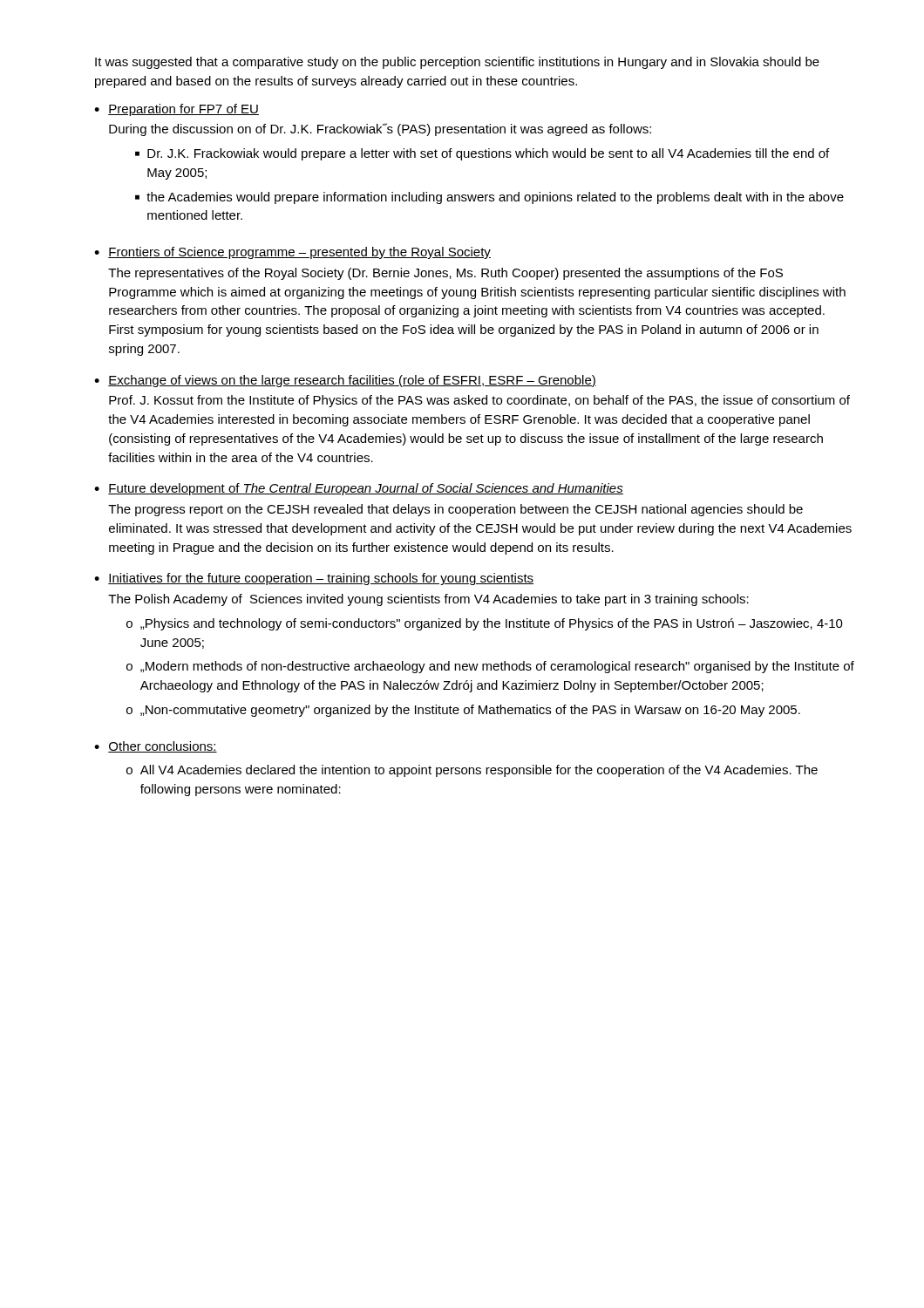Locate the text block with the text "It was suggested that"
This screenshot has width=924, height=1308.
click(457, 71)
